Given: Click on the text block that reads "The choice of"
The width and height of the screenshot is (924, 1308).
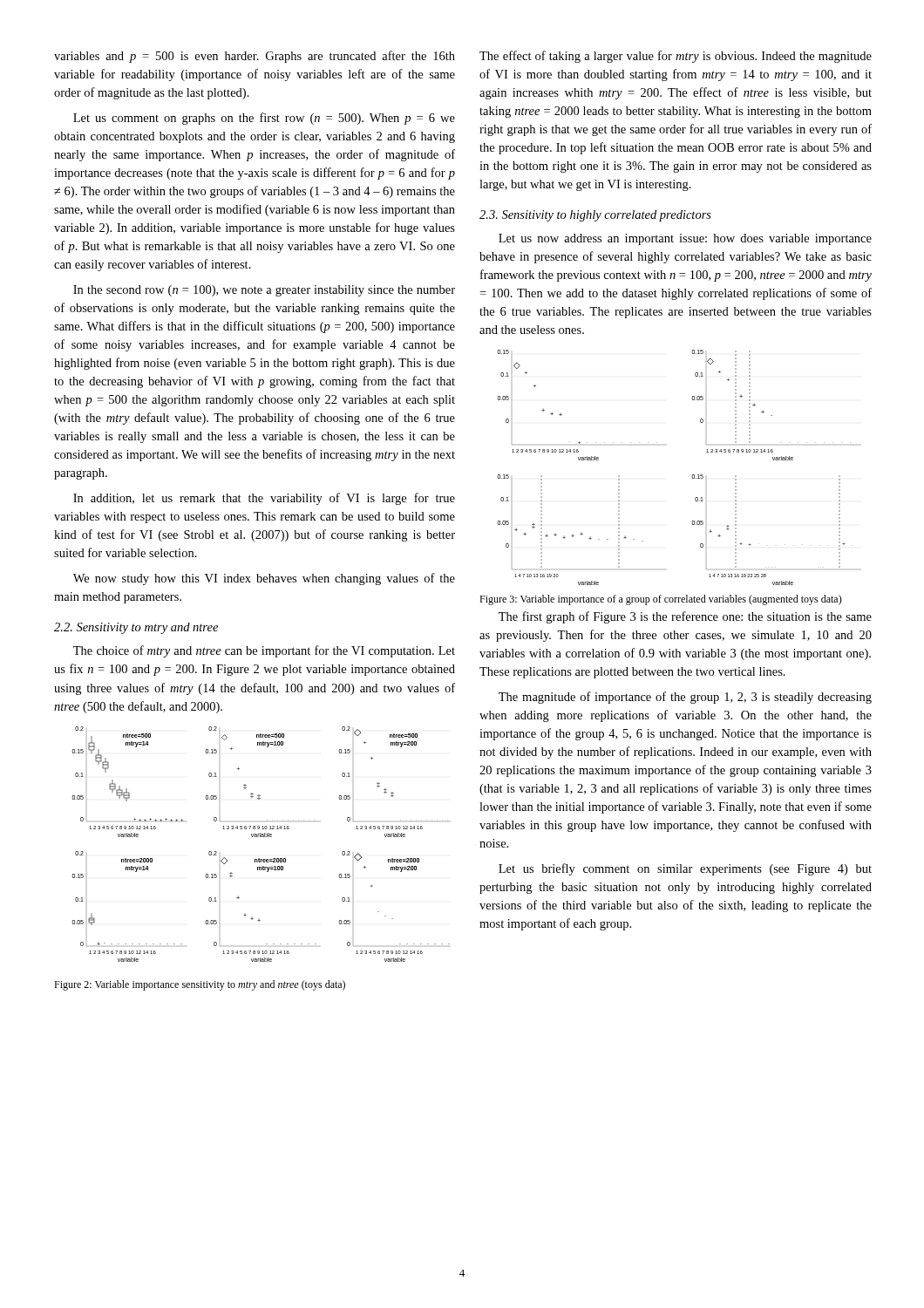Looking at the screenshot, I should (x=255, y=679).
